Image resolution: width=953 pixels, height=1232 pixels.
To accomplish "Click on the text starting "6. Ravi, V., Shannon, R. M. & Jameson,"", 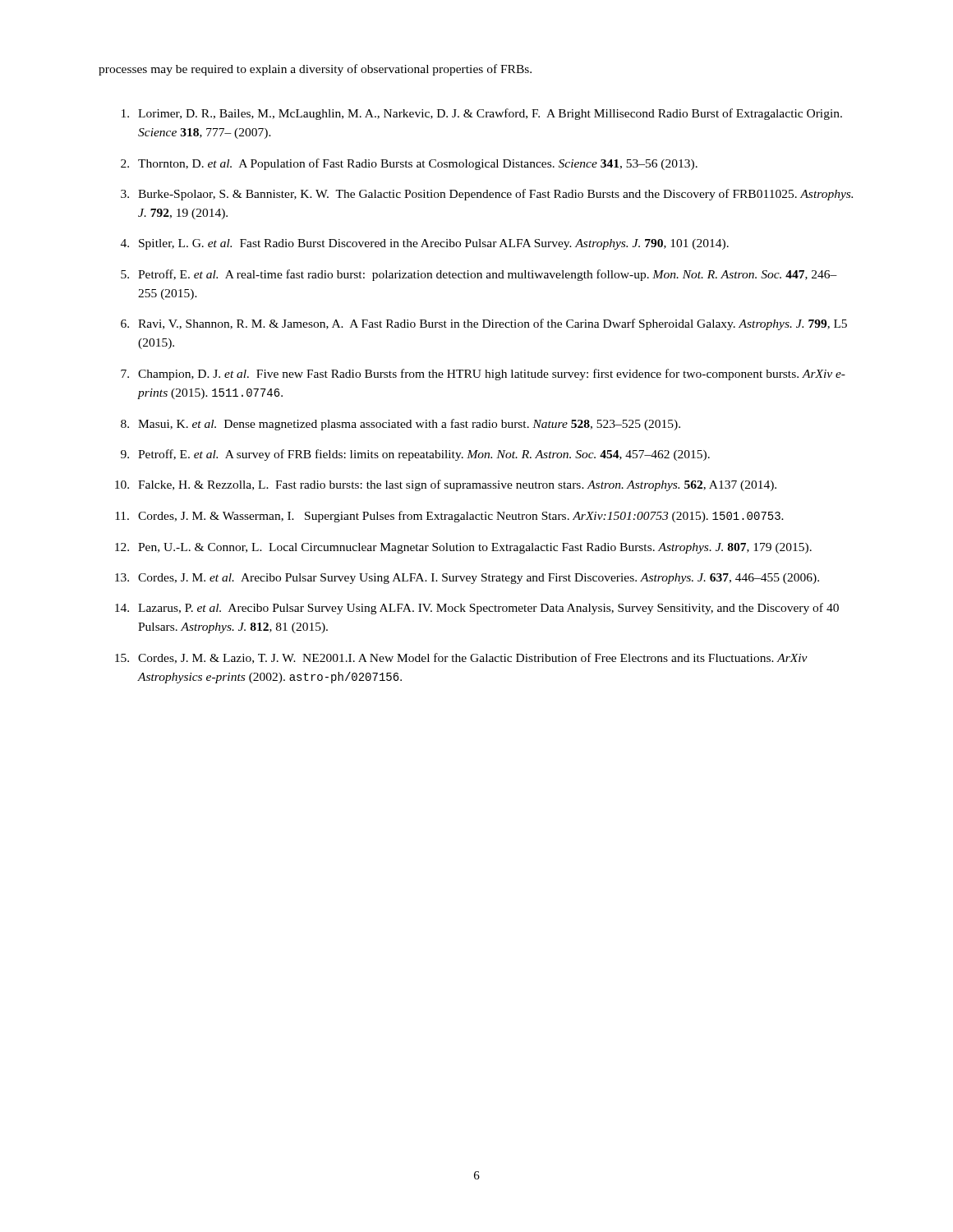I will 476,333.
